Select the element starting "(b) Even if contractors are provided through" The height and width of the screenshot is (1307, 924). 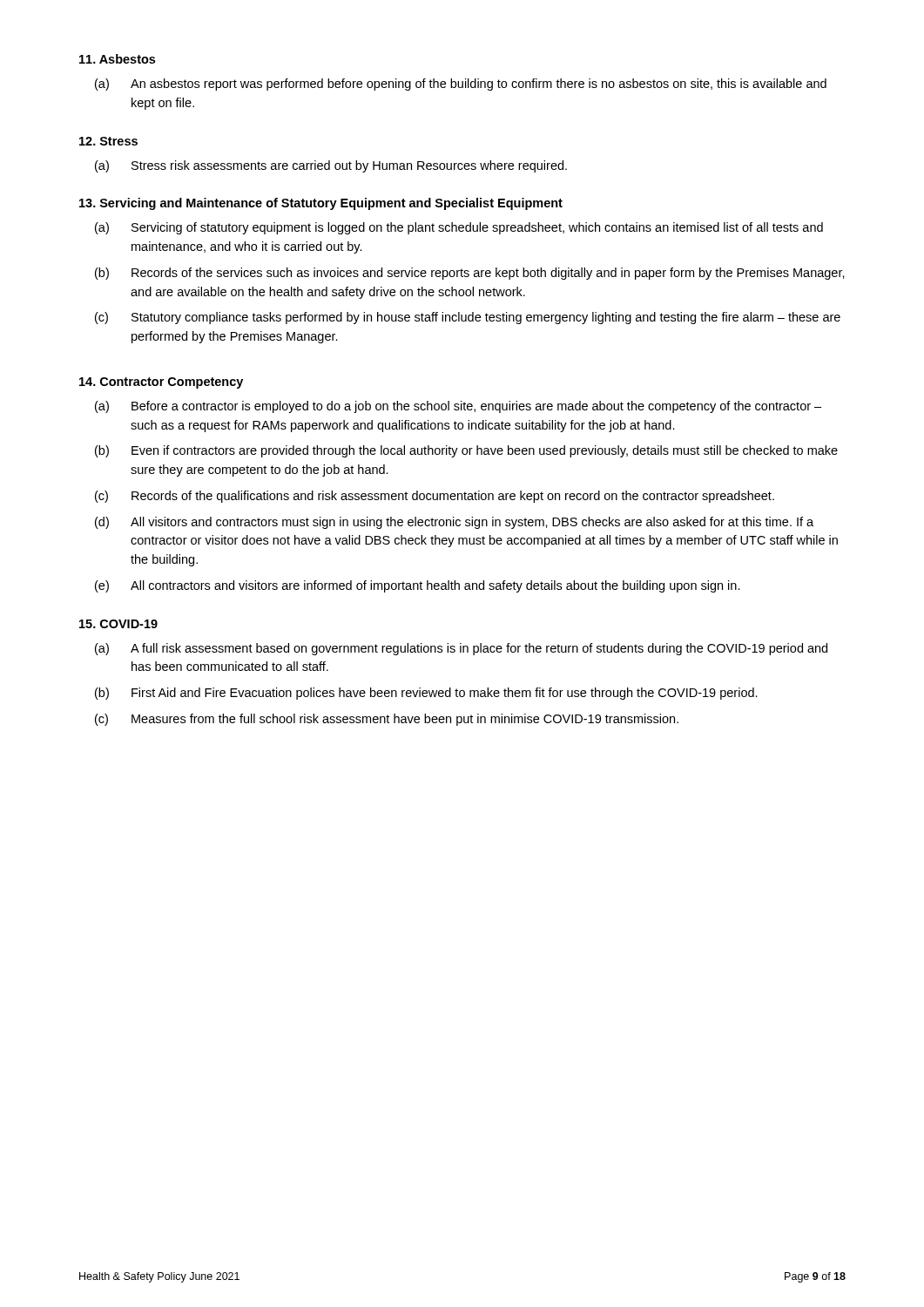click(462, 461)
